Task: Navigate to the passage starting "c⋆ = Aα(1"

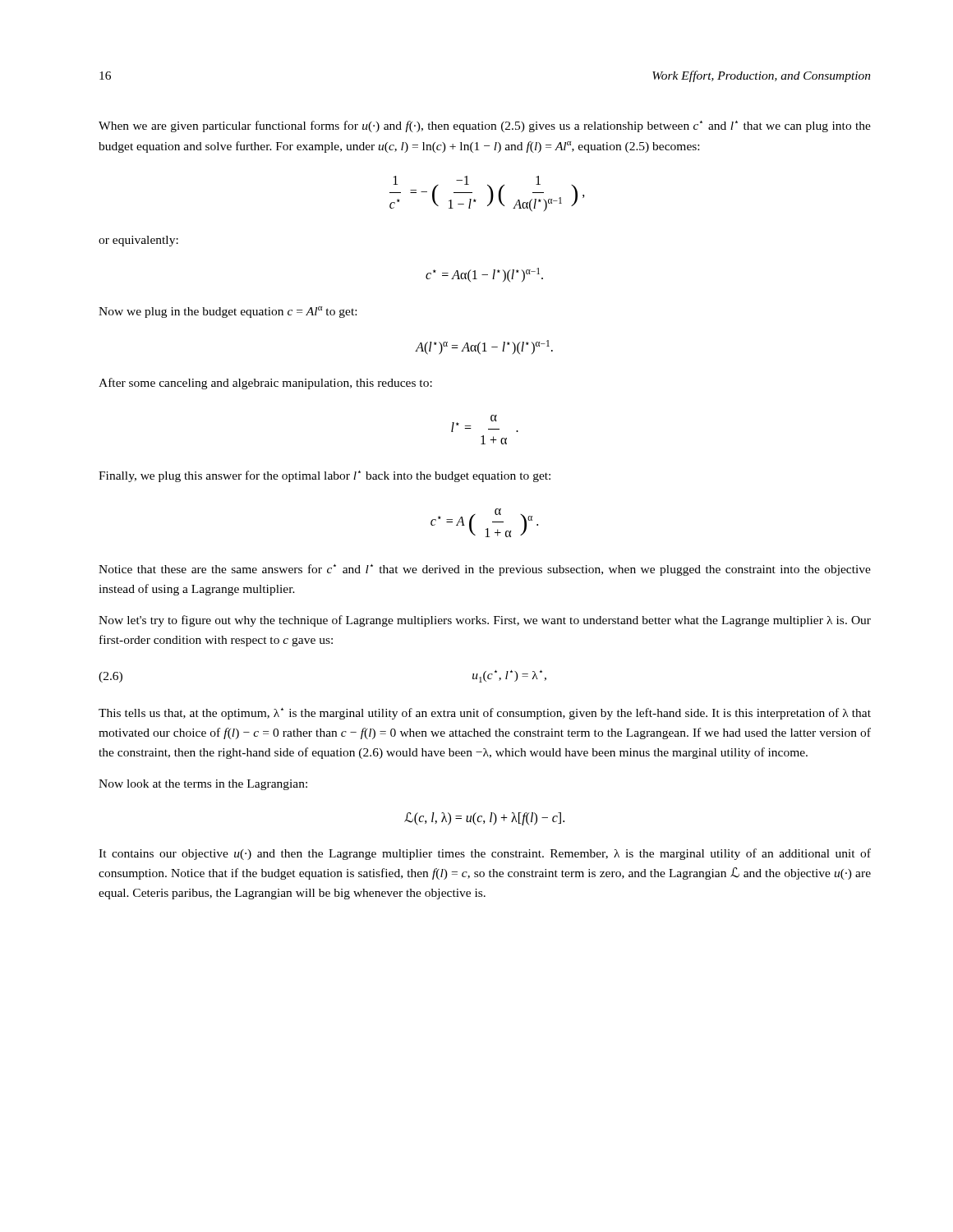Action: tap(485, 274)
